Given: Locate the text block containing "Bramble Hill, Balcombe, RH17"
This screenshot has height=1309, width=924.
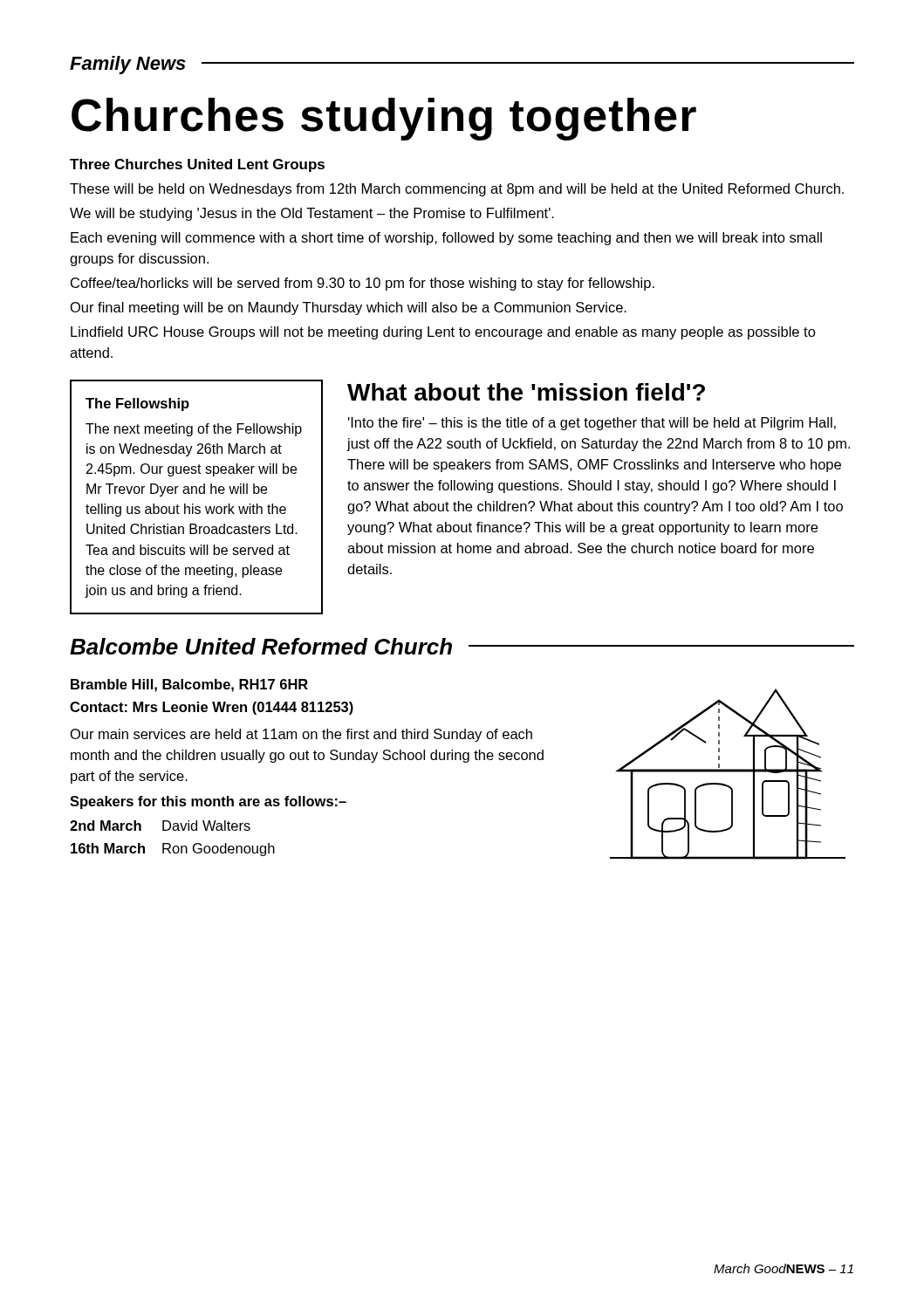Looking at the screenshot, I should [x=318, y=768].
